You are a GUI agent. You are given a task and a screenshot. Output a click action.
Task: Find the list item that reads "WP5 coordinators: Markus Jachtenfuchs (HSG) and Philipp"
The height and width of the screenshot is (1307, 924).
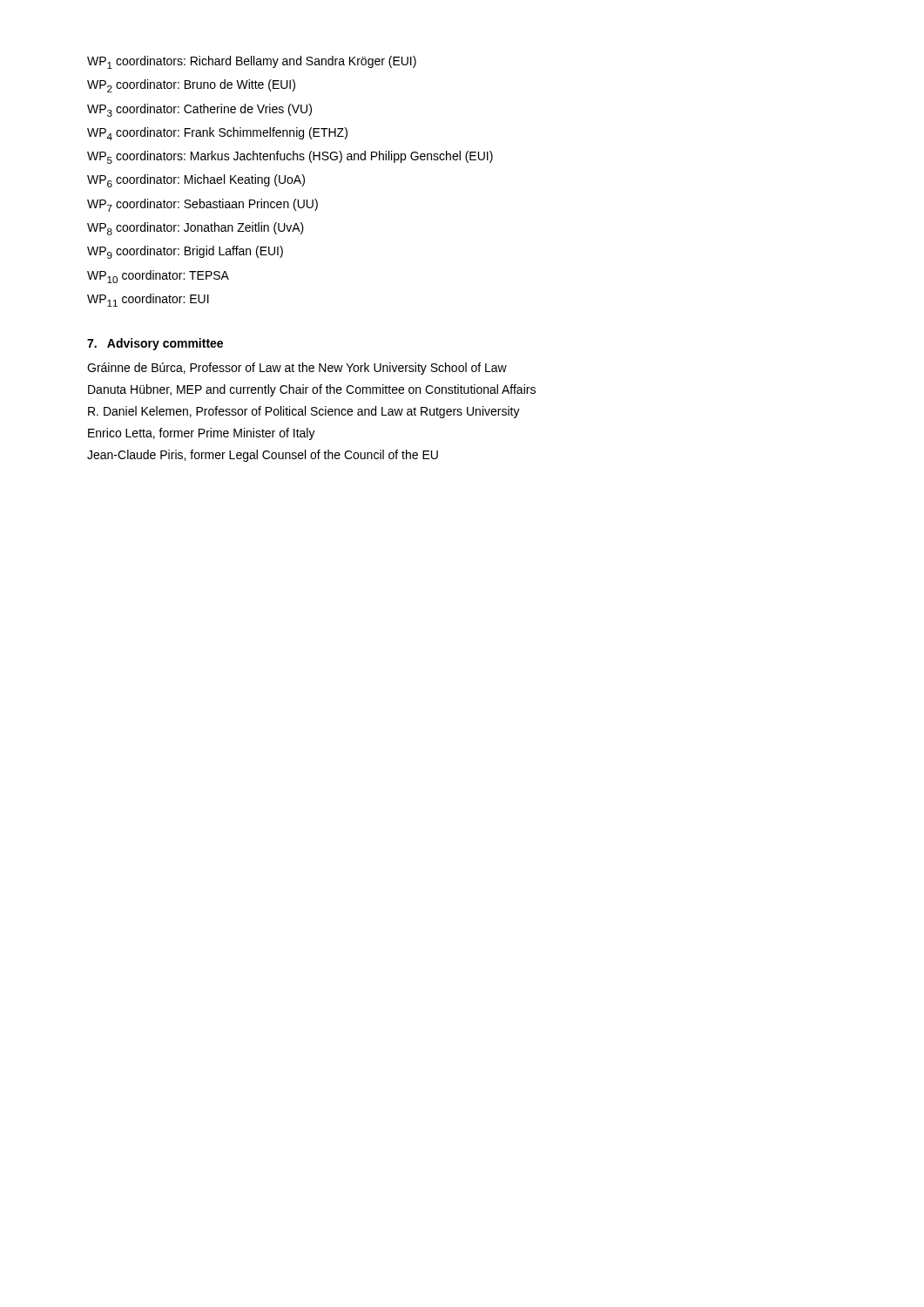(x=290, y=157)
